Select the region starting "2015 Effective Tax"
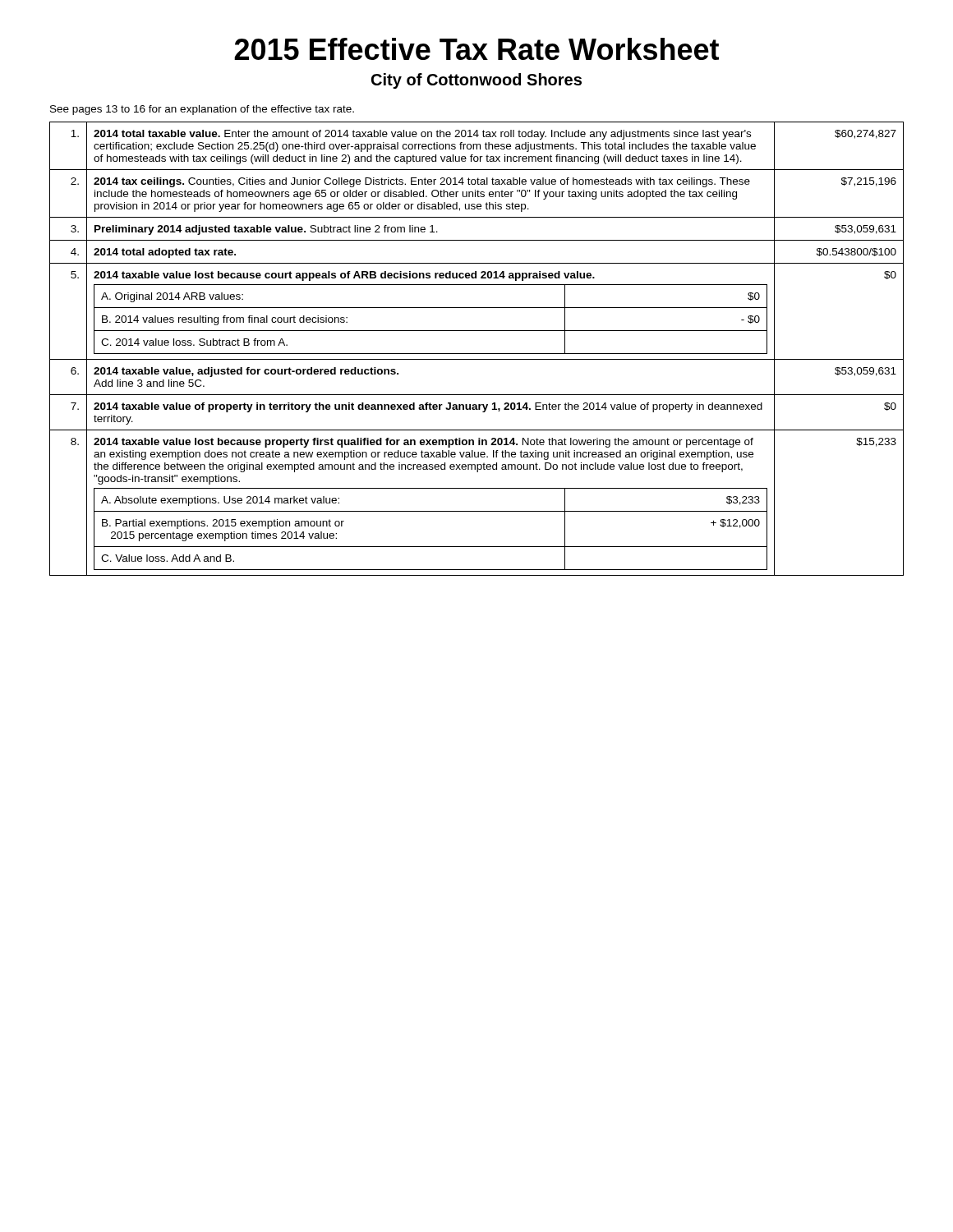Image resolution: width=953 pixels, height=1232 pixels. coord(476,61)
